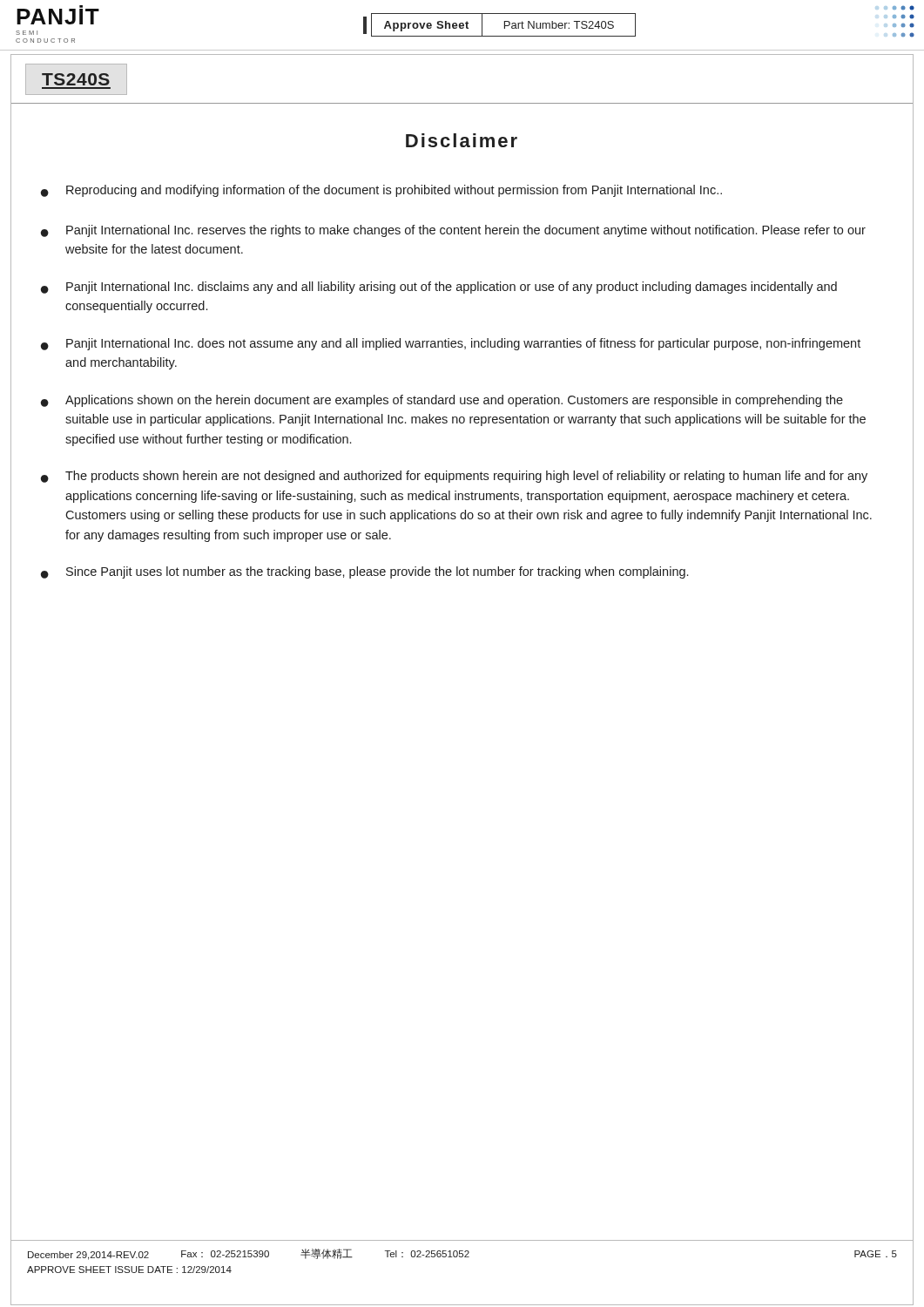Locate the element starting "● Applications shown on the herein"

click(462, 420)
